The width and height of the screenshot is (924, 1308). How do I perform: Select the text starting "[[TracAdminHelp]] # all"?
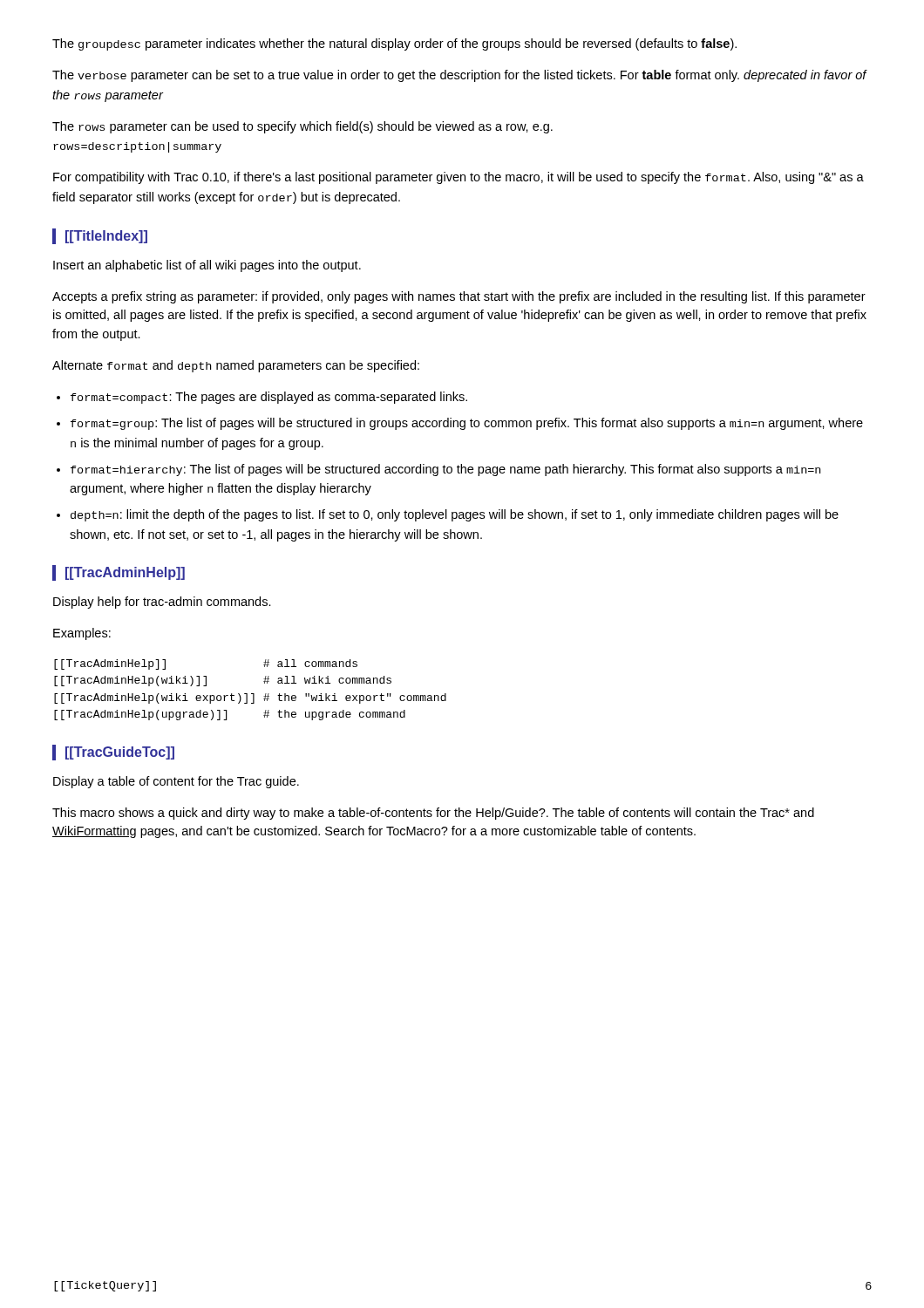point(250,690)
